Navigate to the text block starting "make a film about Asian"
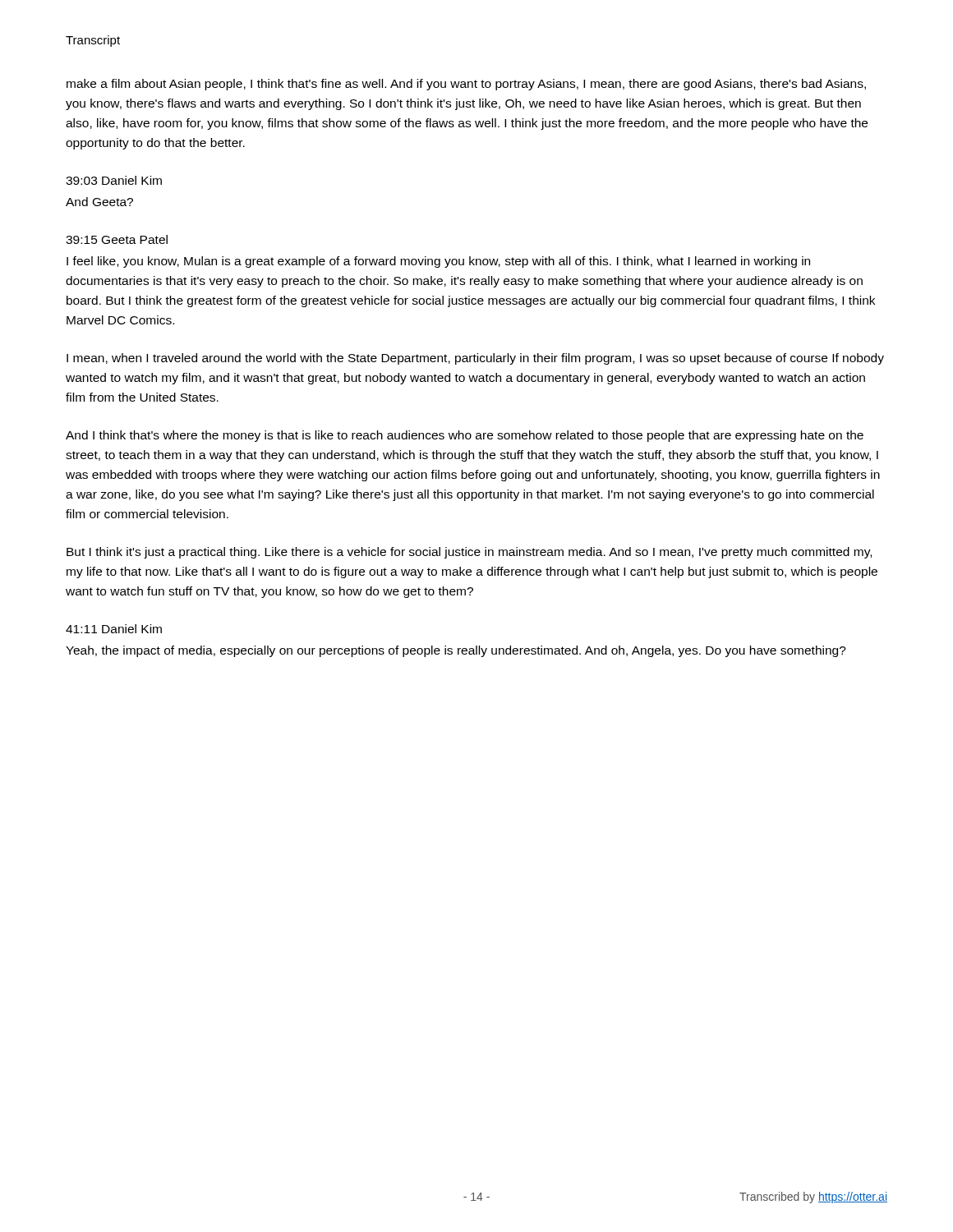The image size is (953, 1232). point(467,113)
